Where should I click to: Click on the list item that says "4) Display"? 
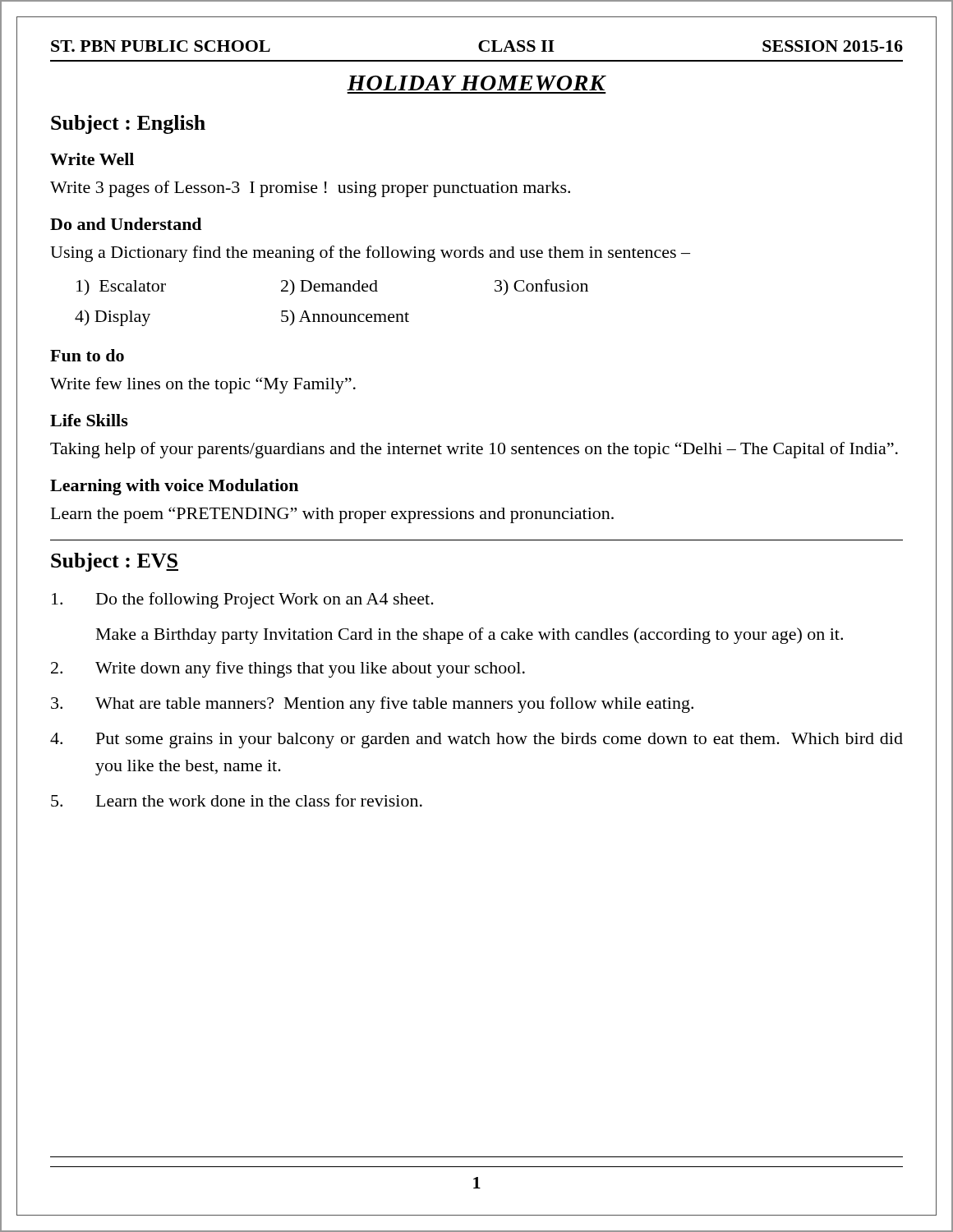(113, 316)
